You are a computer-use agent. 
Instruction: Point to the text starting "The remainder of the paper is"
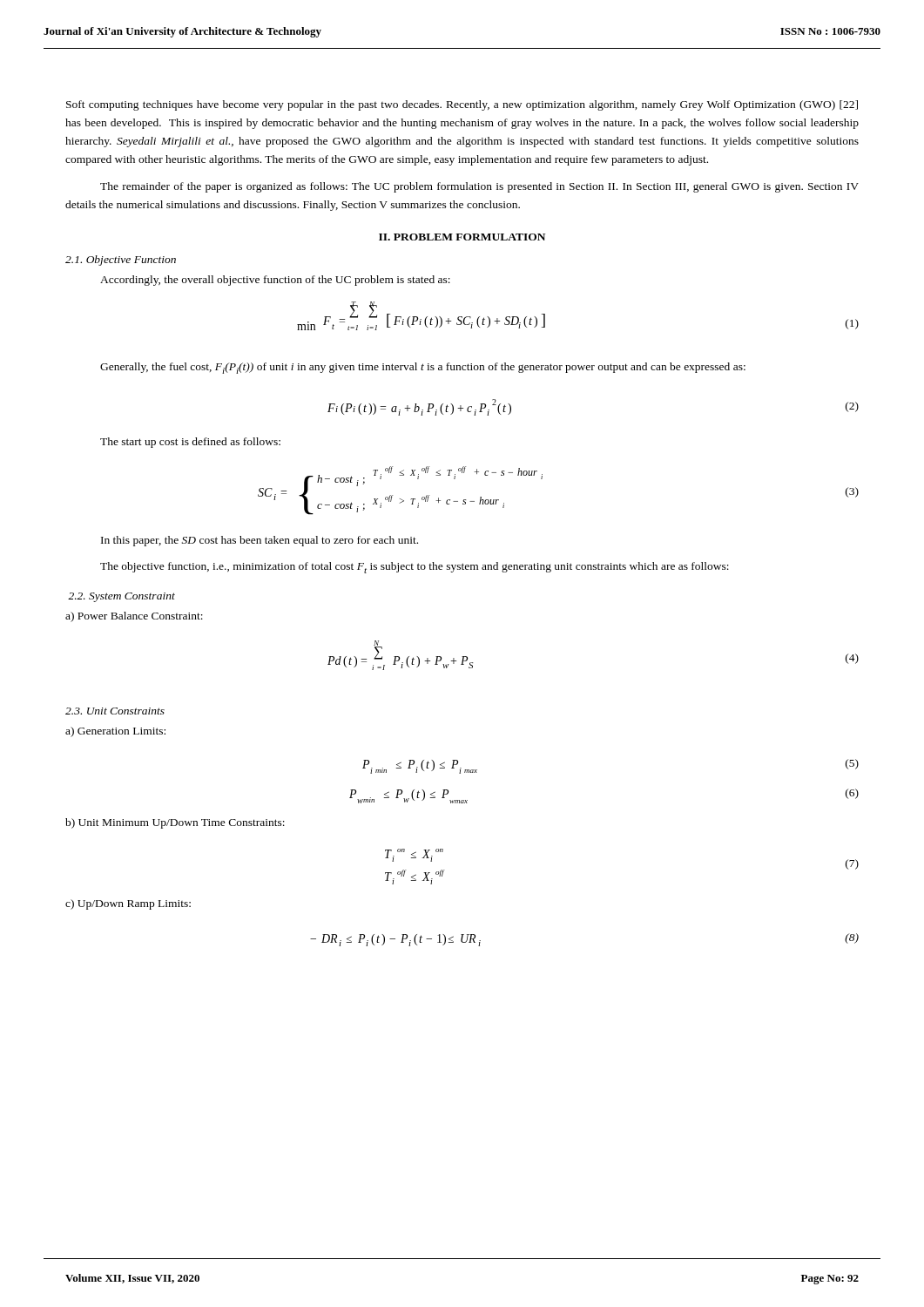point(462,195)
